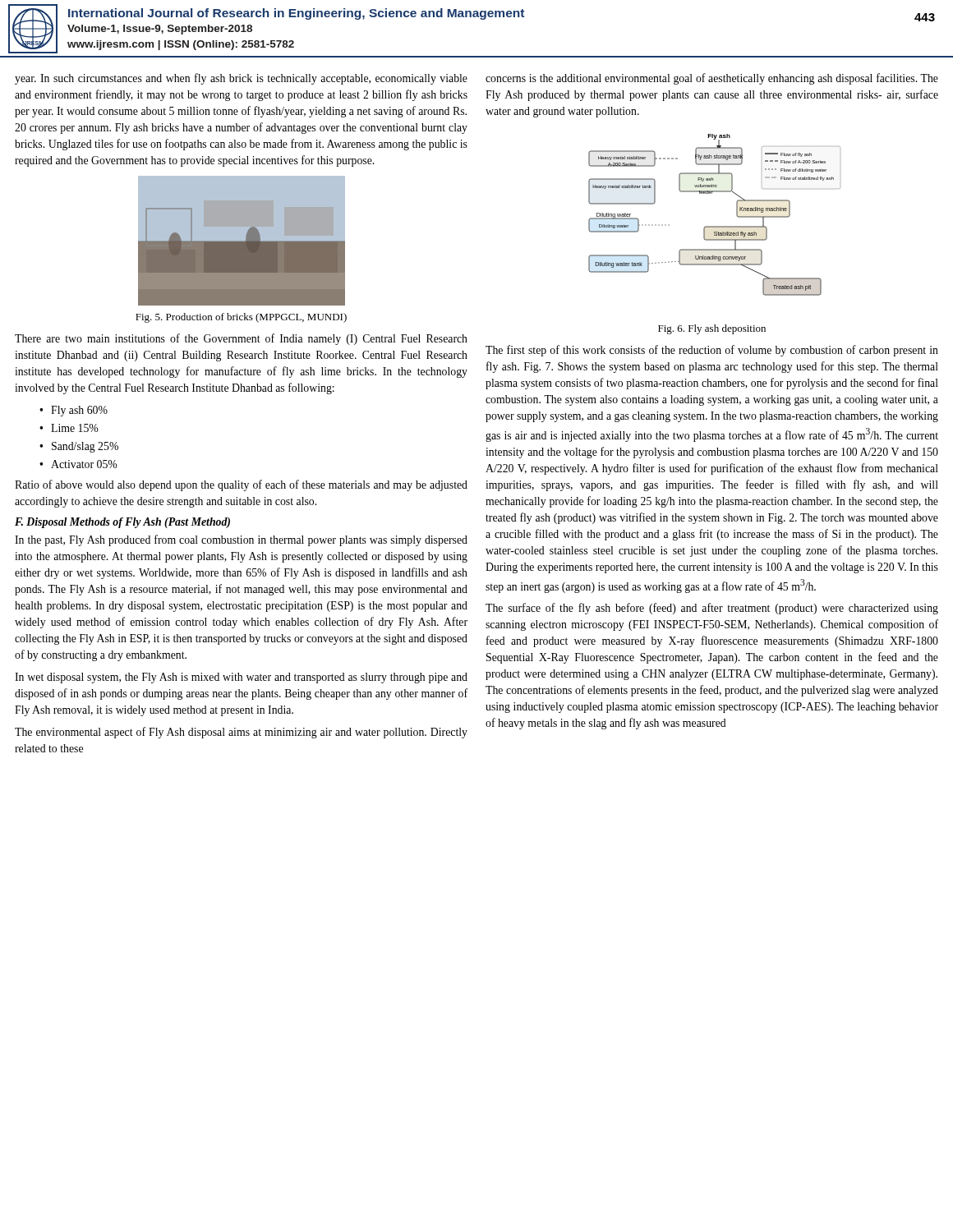Screen dimensions: 1232x953
Task: Click on the list item that reads "•Sand/slag 25%"
Action: (79, 447)
